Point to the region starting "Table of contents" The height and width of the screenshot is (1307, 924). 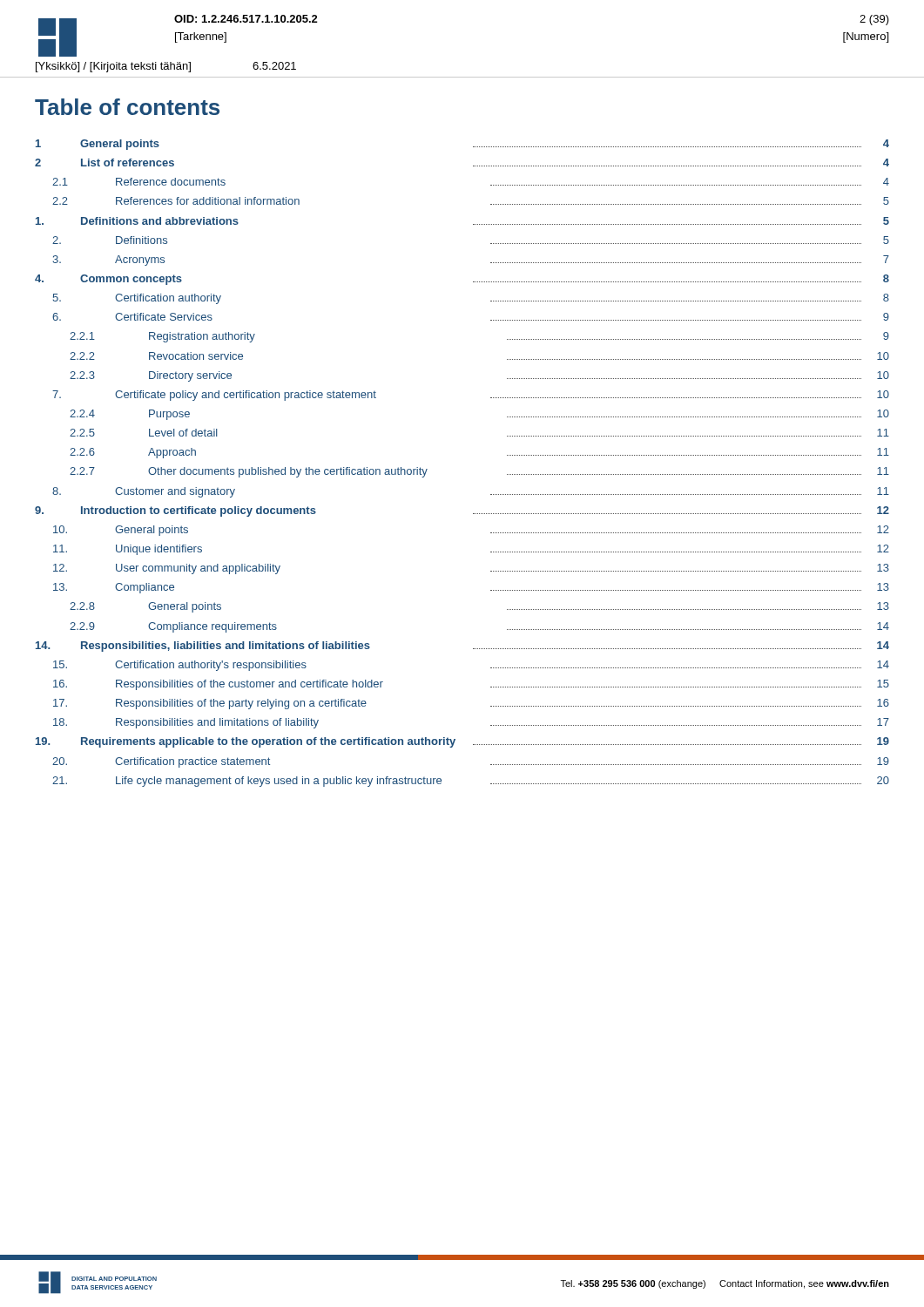pyautogui.click(x=128, y=107)
